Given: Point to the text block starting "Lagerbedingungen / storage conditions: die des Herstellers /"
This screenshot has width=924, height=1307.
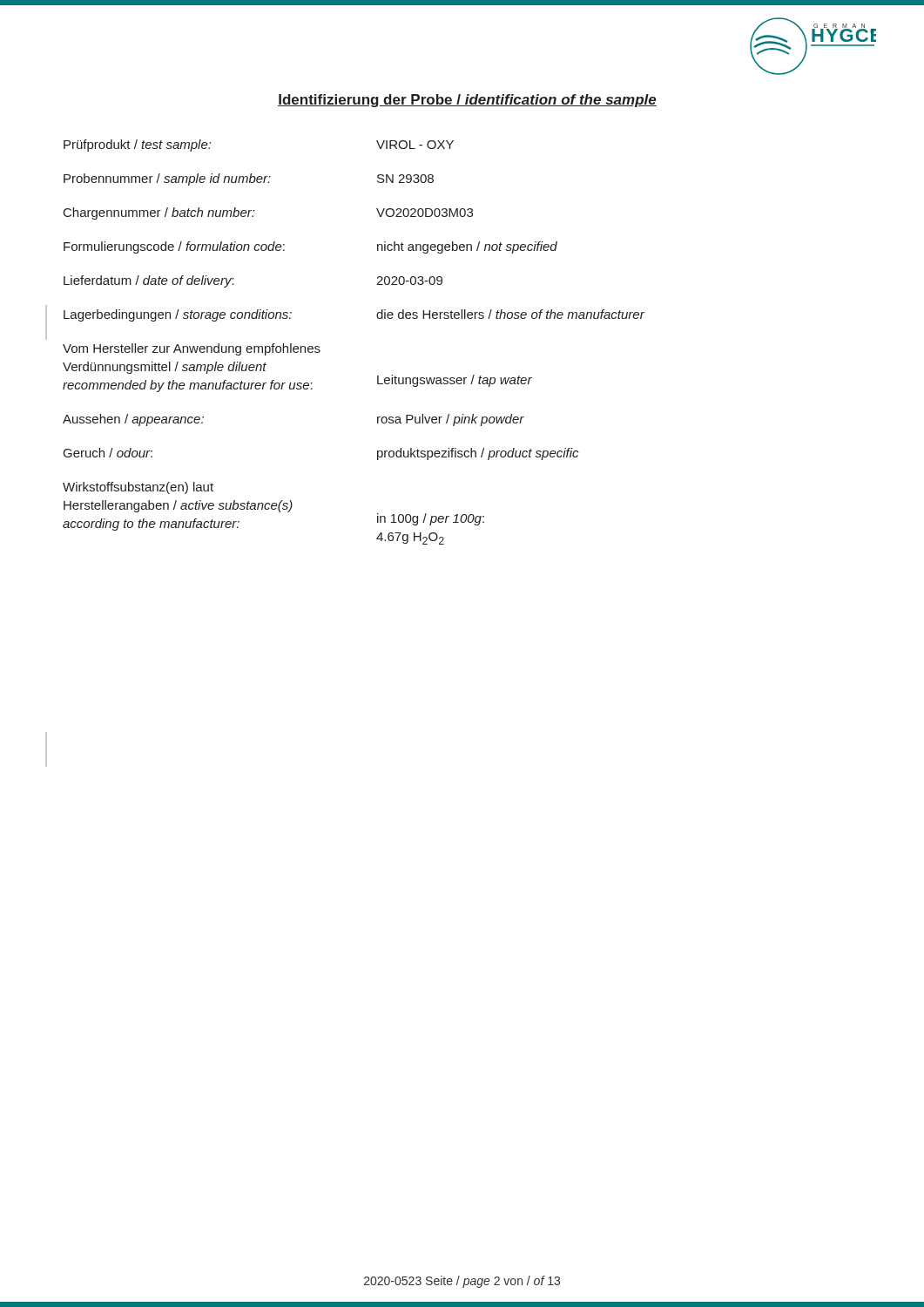Looking at the screenshot, I should tap(467, 314).
